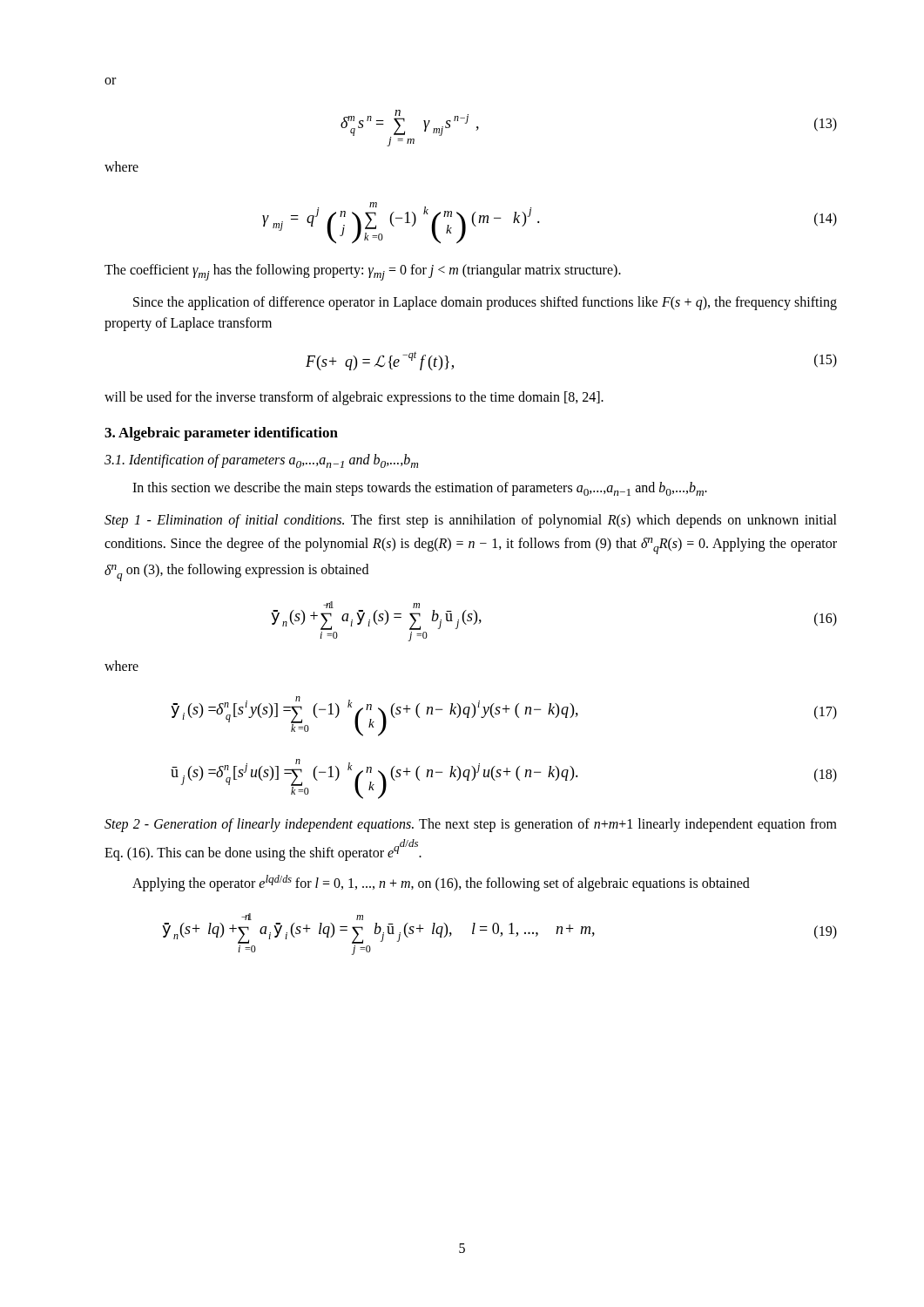Find "3. Algebraic parameter identification" on this page
Screen dimensions: 1307x924
[x=221, y=433]
